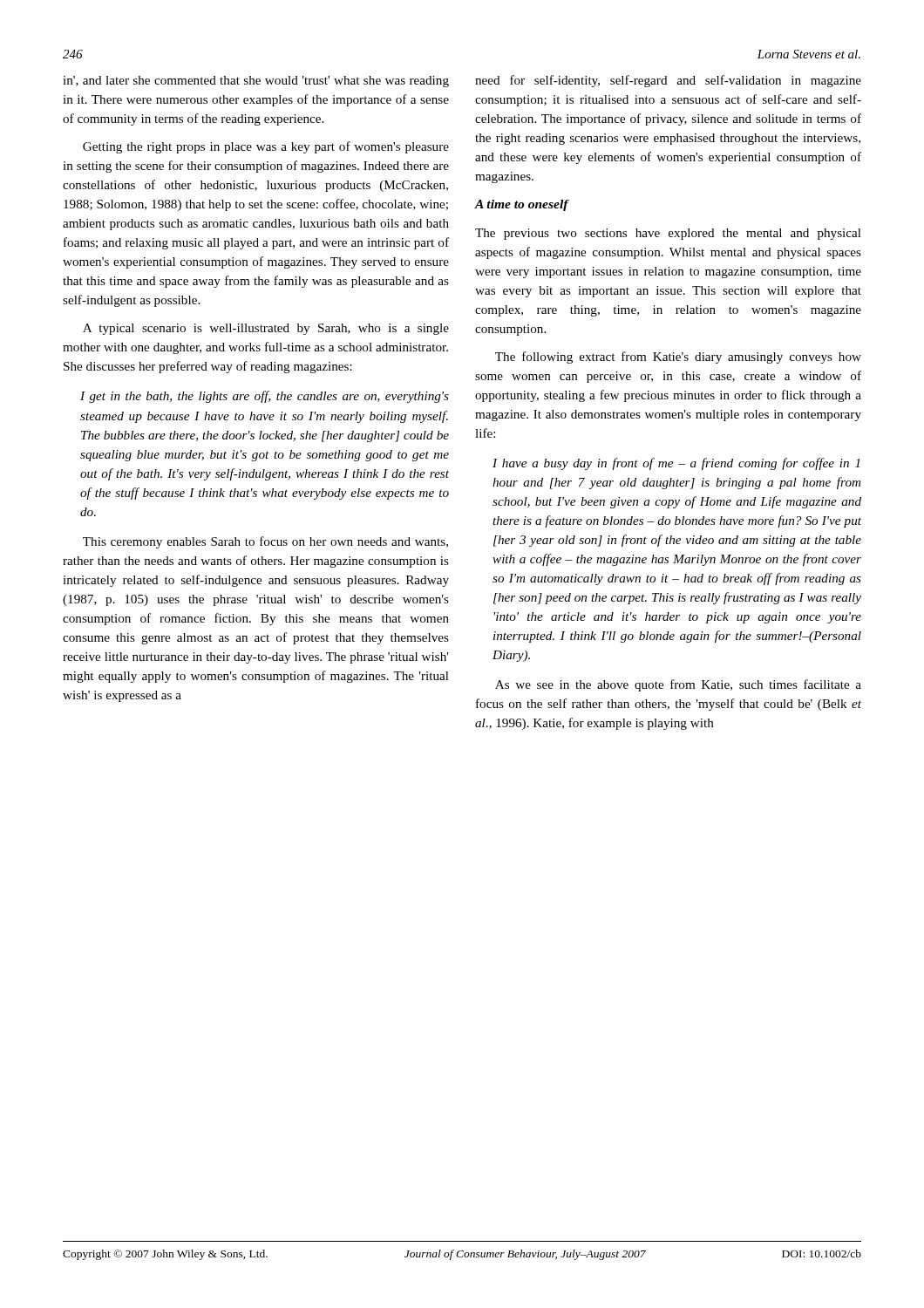
Task: Locate the text block containing "need for self-identity, self-regard"
Action: [668, 128]
